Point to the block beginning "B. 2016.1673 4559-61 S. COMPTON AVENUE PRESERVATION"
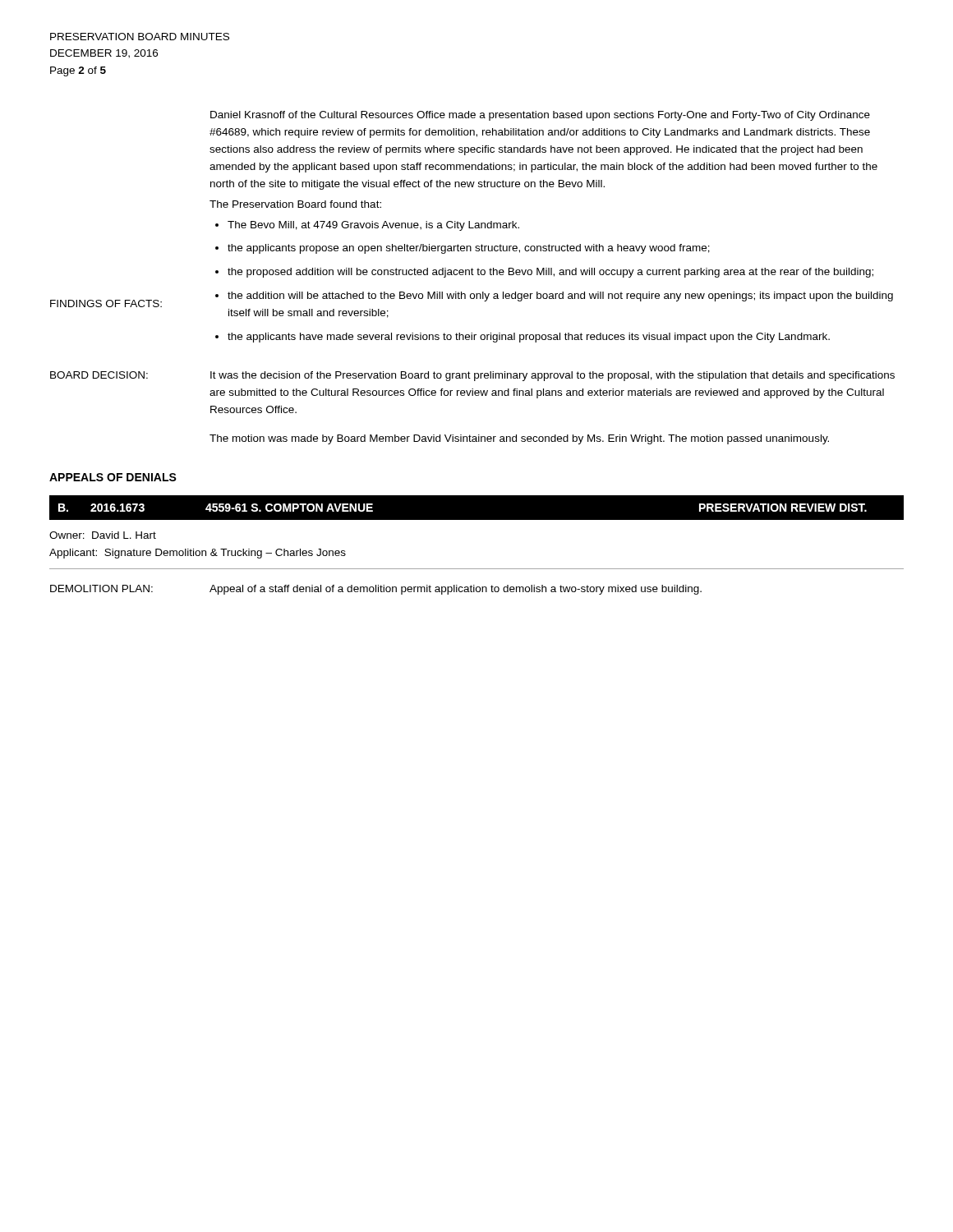This screenshot has width=953, height=1232. click(110, 507)
